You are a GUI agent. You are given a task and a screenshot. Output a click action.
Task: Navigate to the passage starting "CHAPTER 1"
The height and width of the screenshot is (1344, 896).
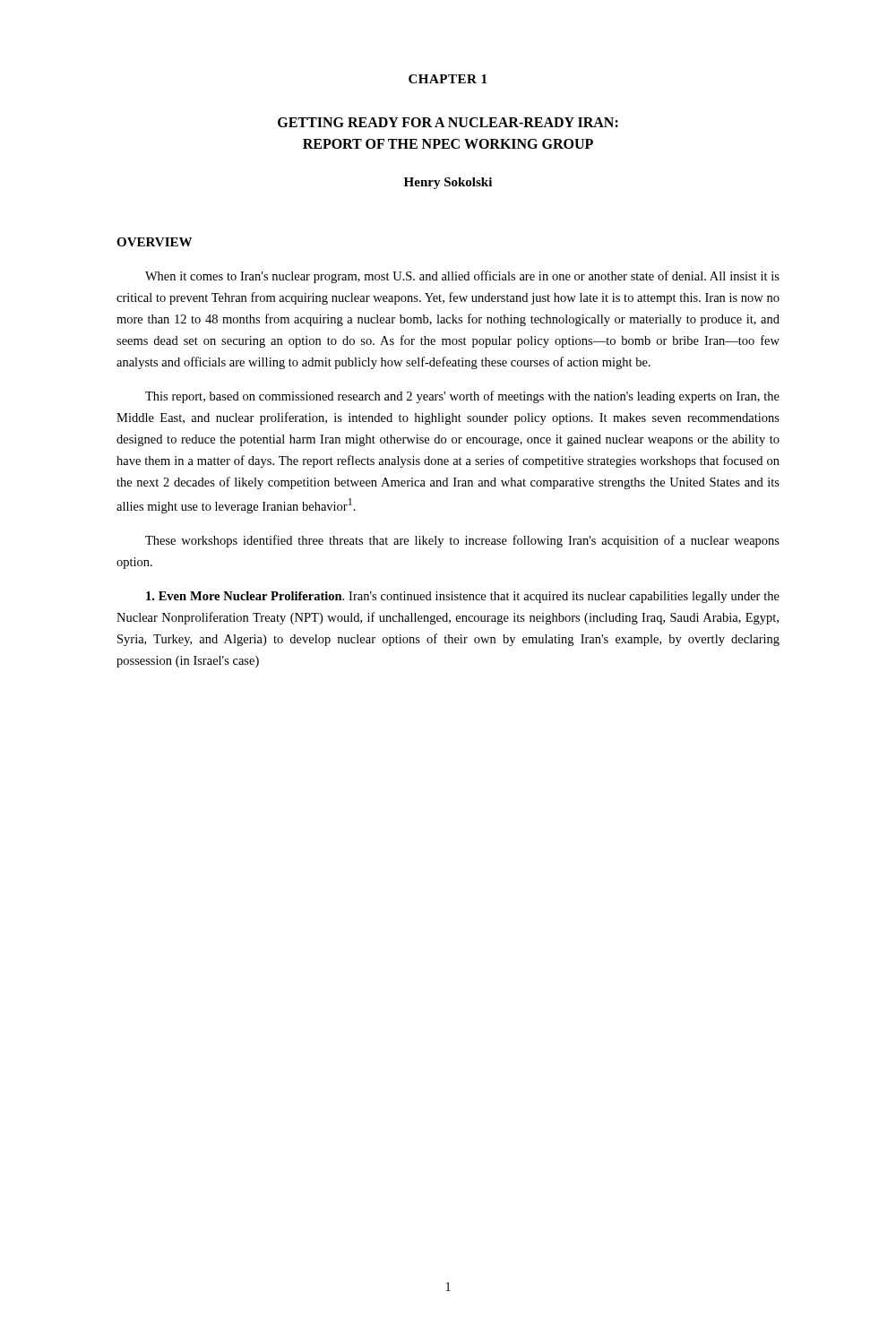448,79
